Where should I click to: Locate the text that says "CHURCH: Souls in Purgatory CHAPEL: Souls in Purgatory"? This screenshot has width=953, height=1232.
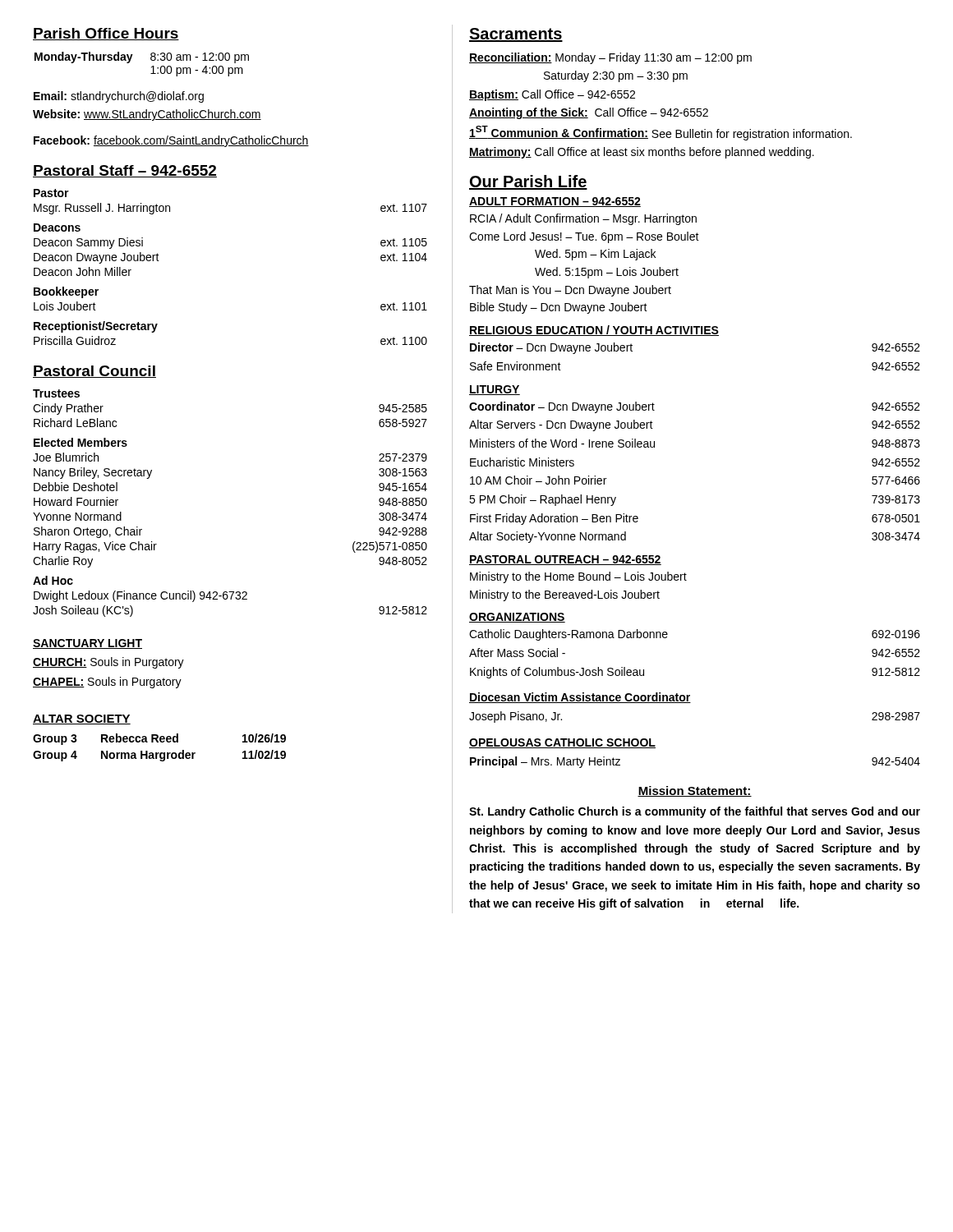pos(108,672)
